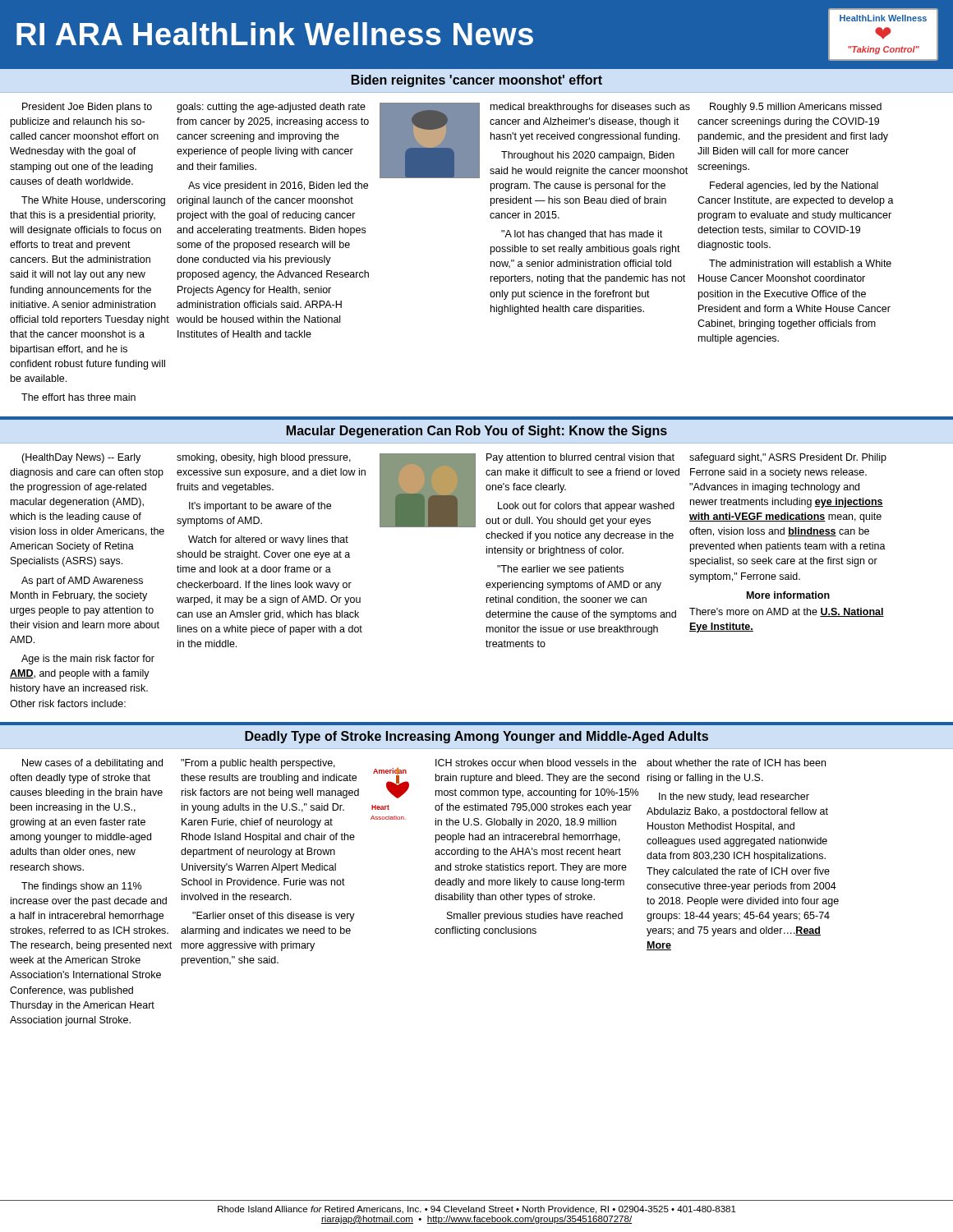
Task: Select the region starting "Roughly 9.5 million Americans"
Action: (x=796, y=223)
